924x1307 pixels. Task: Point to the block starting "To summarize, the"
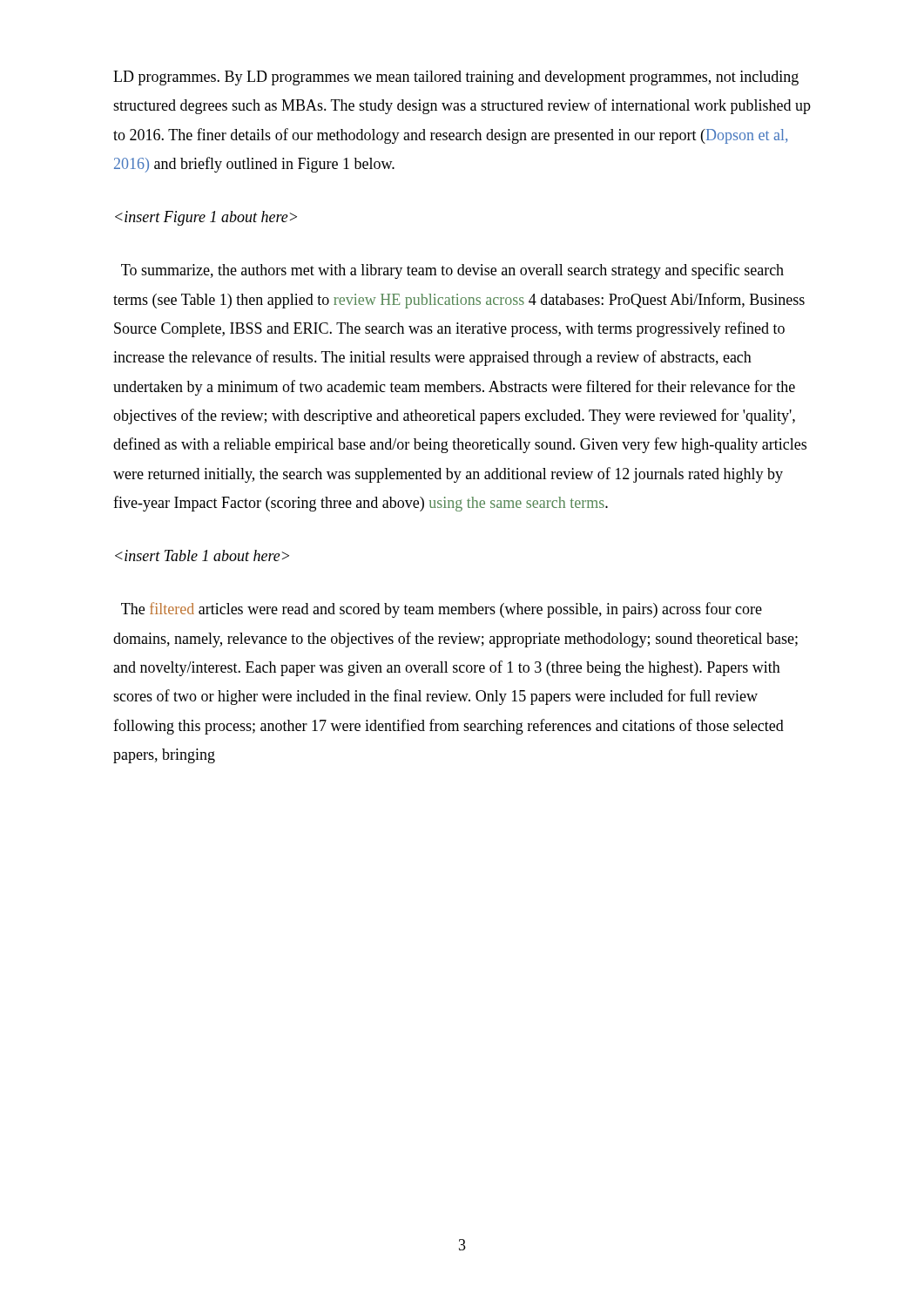click(x=460, y=387)
